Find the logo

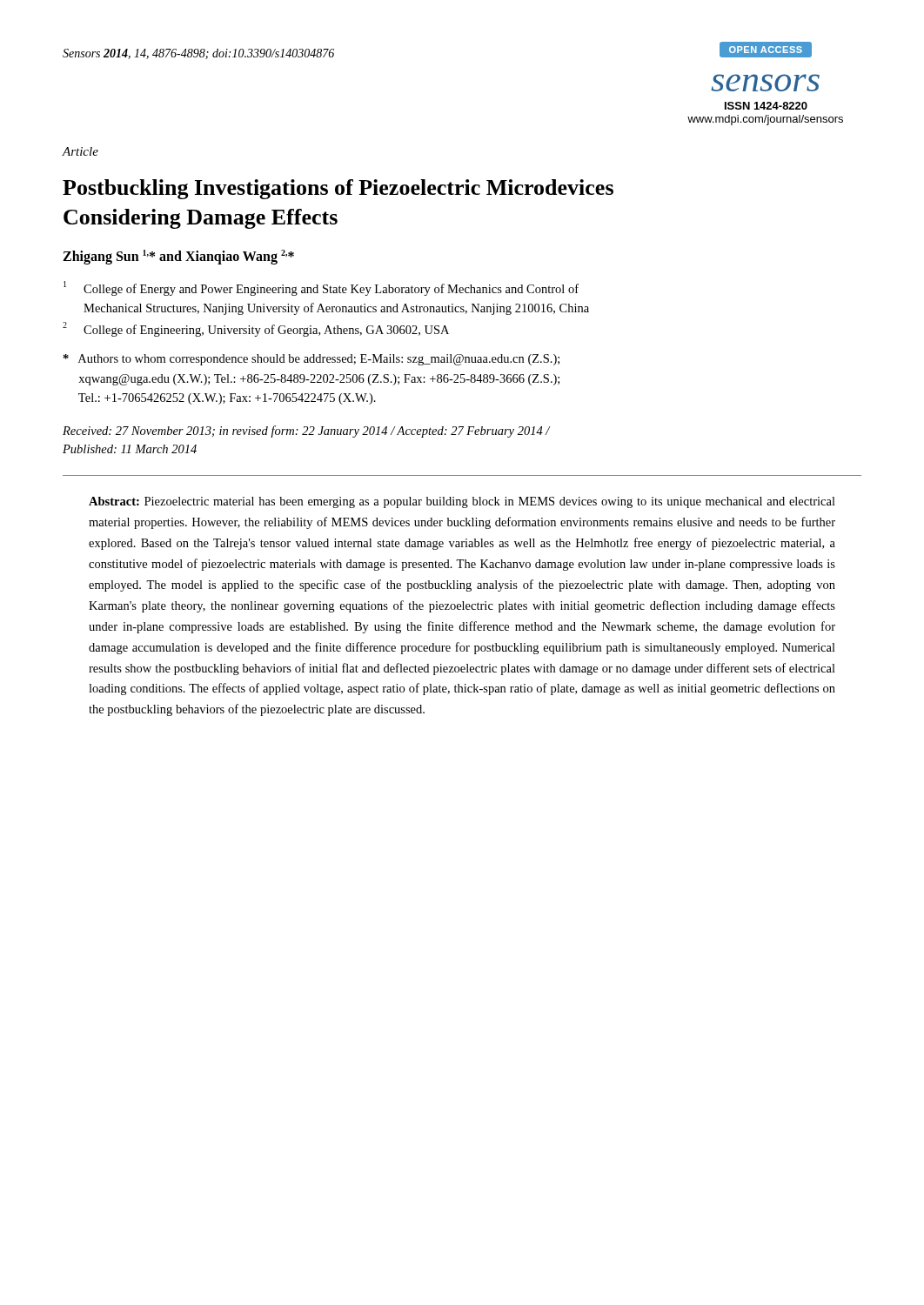click(766, 84)
